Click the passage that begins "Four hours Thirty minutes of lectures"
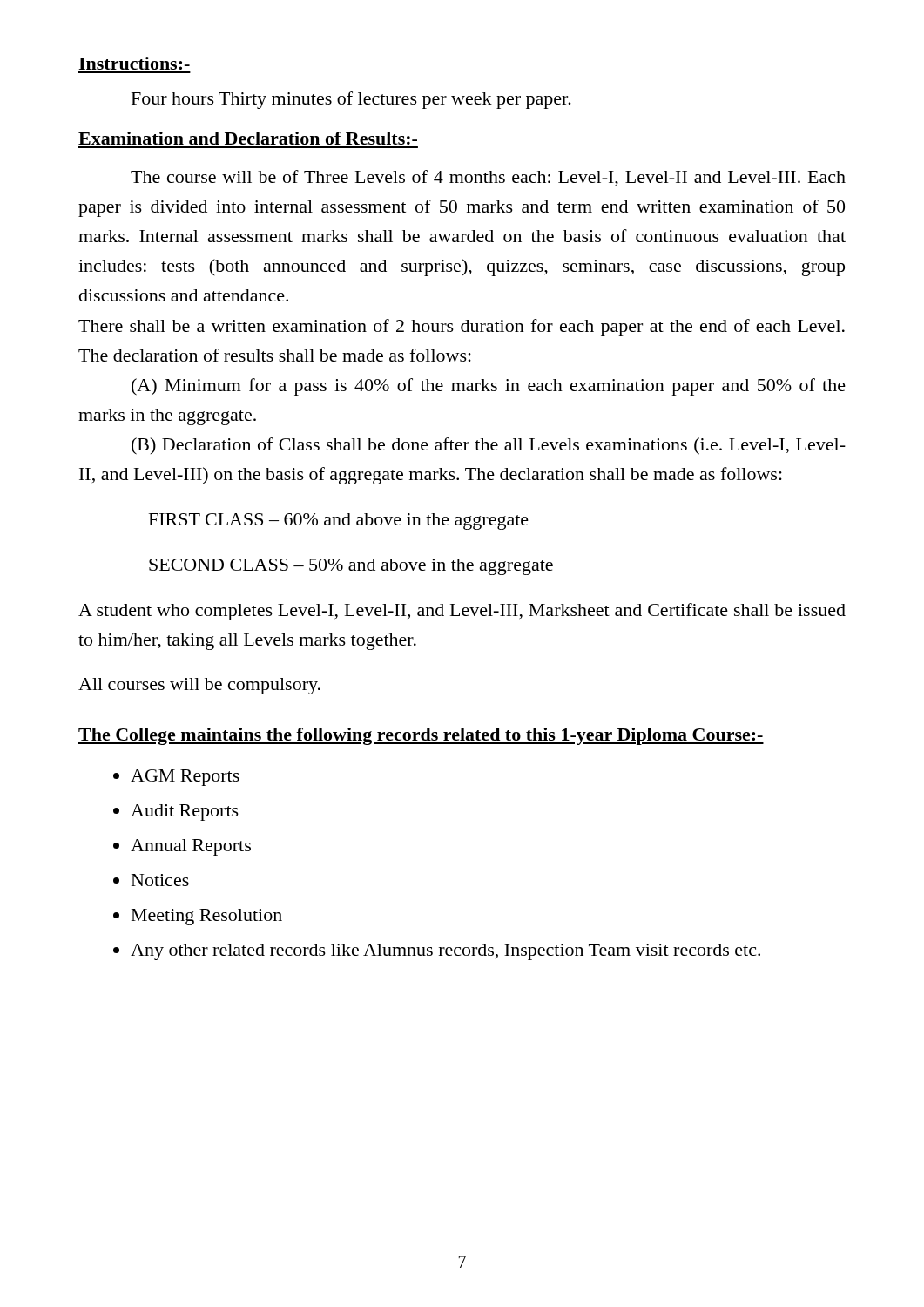 [351, 98]
